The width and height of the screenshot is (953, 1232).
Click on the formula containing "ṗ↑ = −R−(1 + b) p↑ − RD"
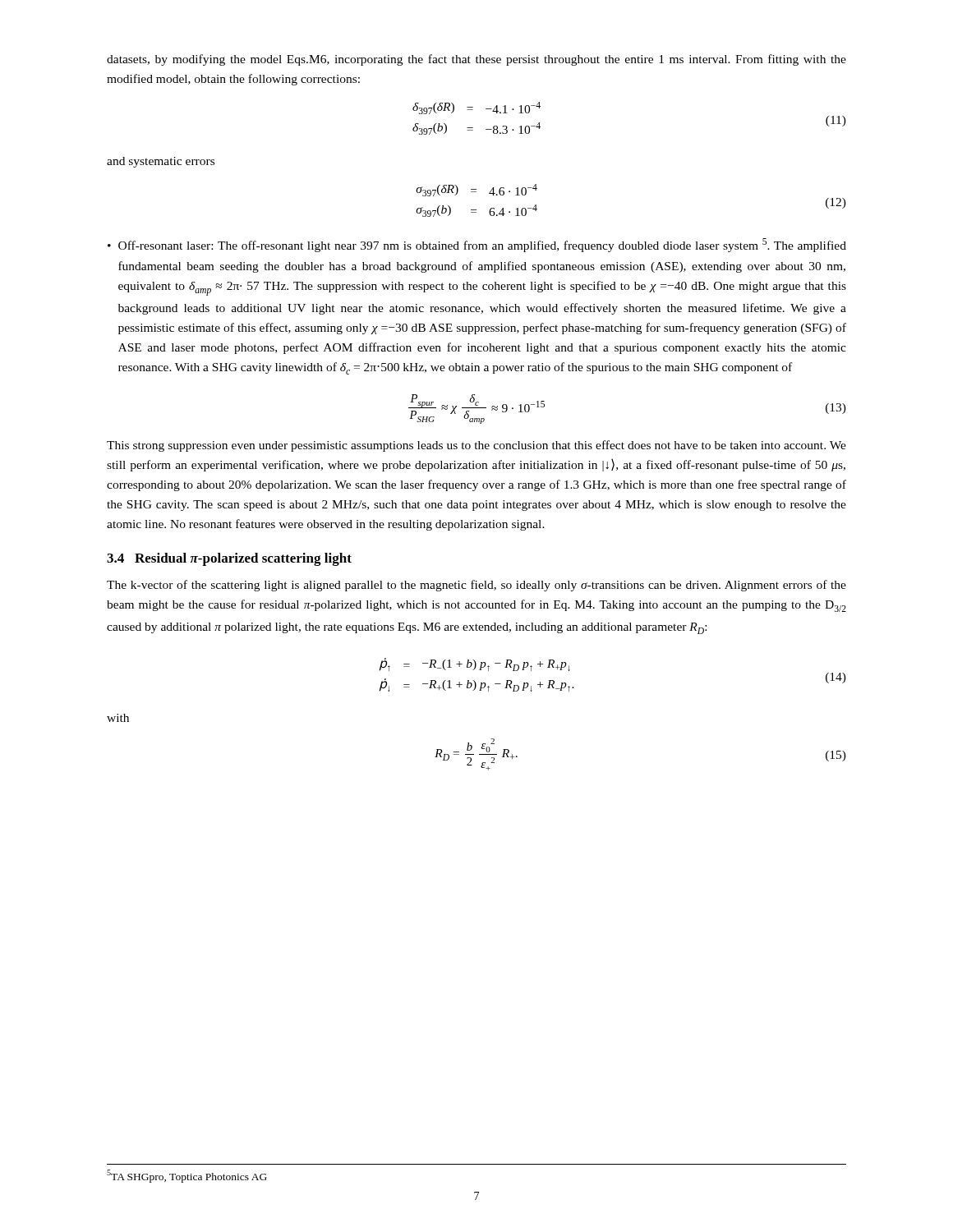coord(476,677)
